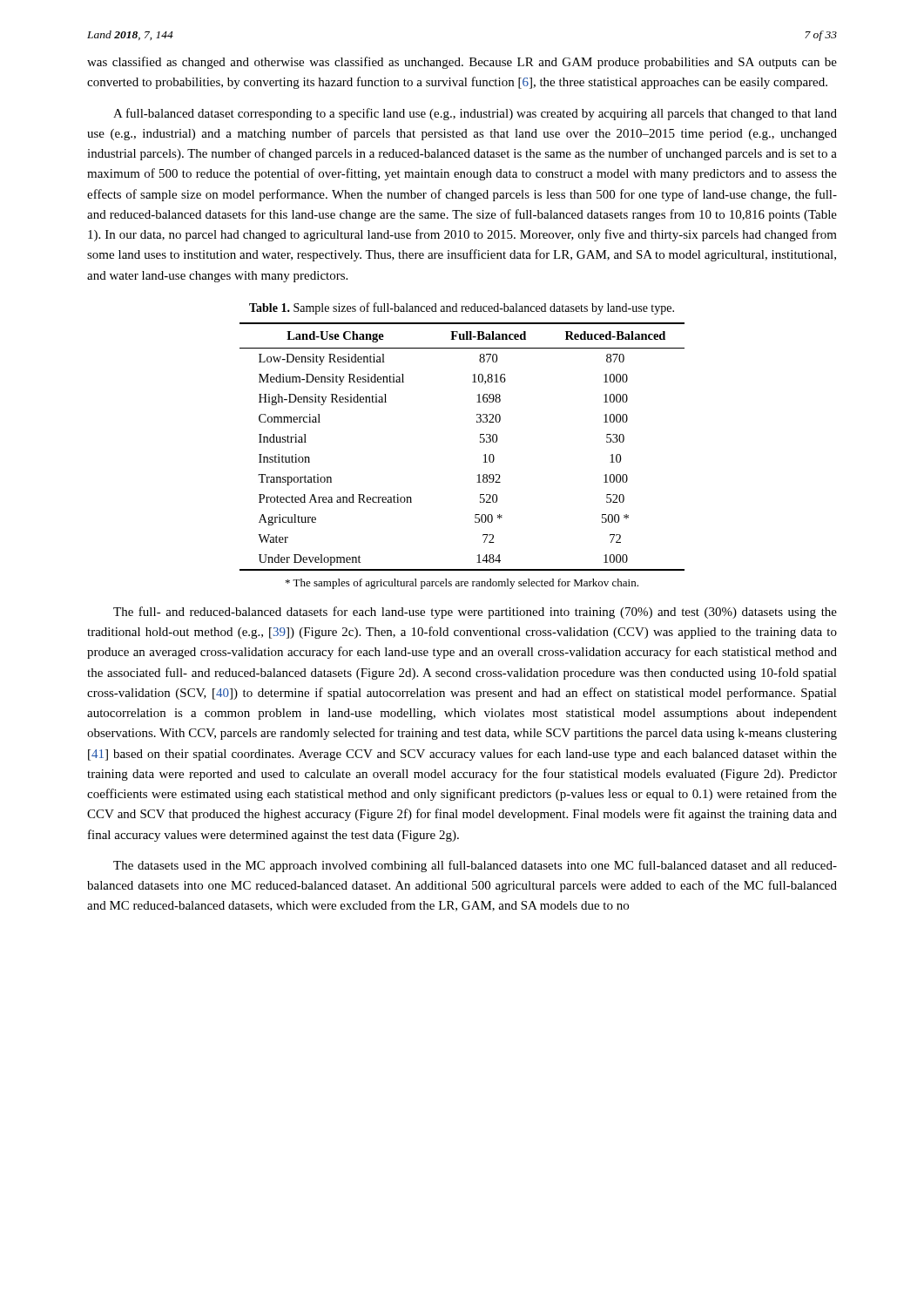Locate the table with the text "Under Development"
Screen dimensions: 1307x924
click(462, 446)
